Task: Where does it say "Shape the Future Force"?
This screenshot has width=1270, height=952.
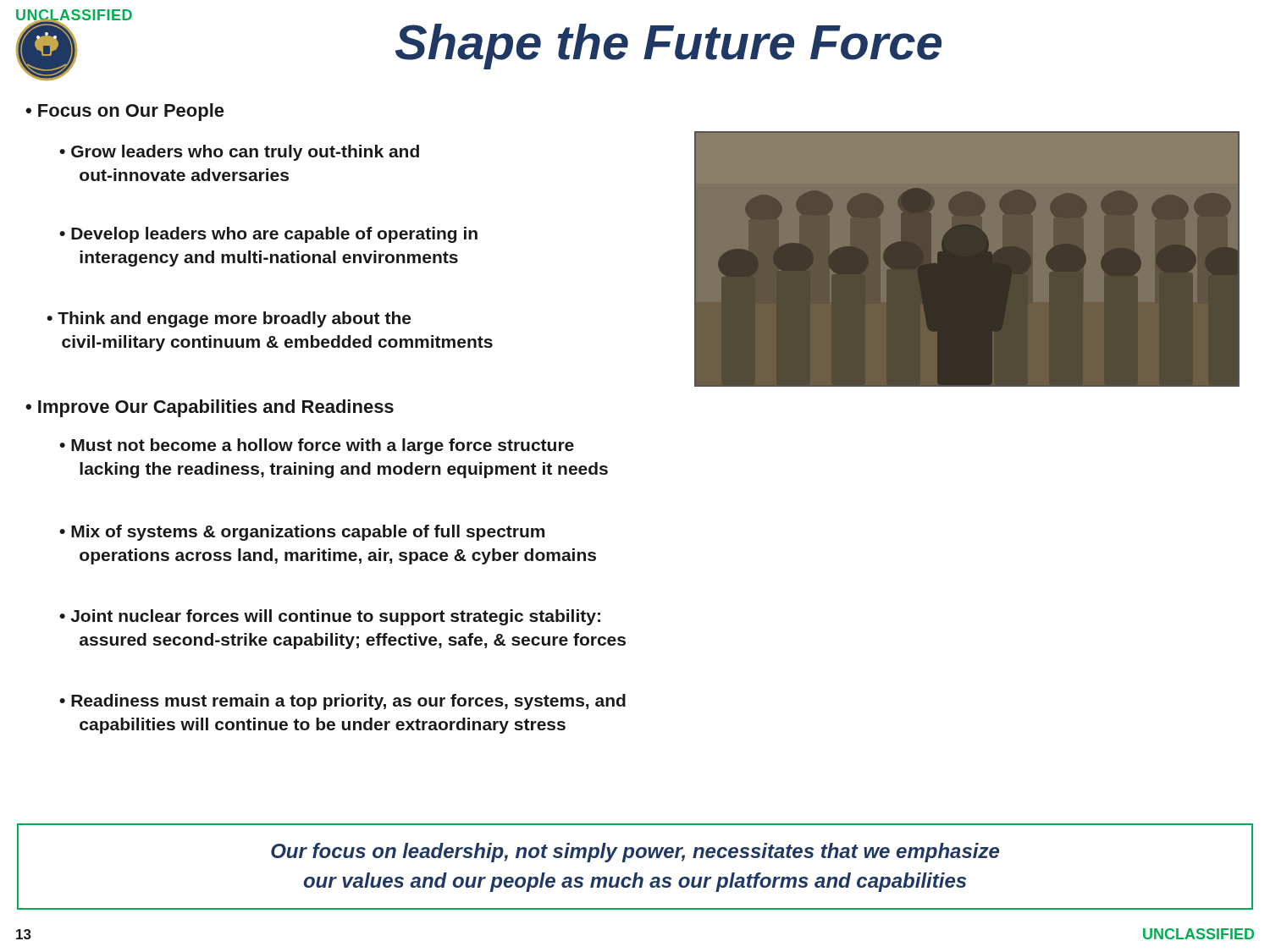Action: point(669,42)
